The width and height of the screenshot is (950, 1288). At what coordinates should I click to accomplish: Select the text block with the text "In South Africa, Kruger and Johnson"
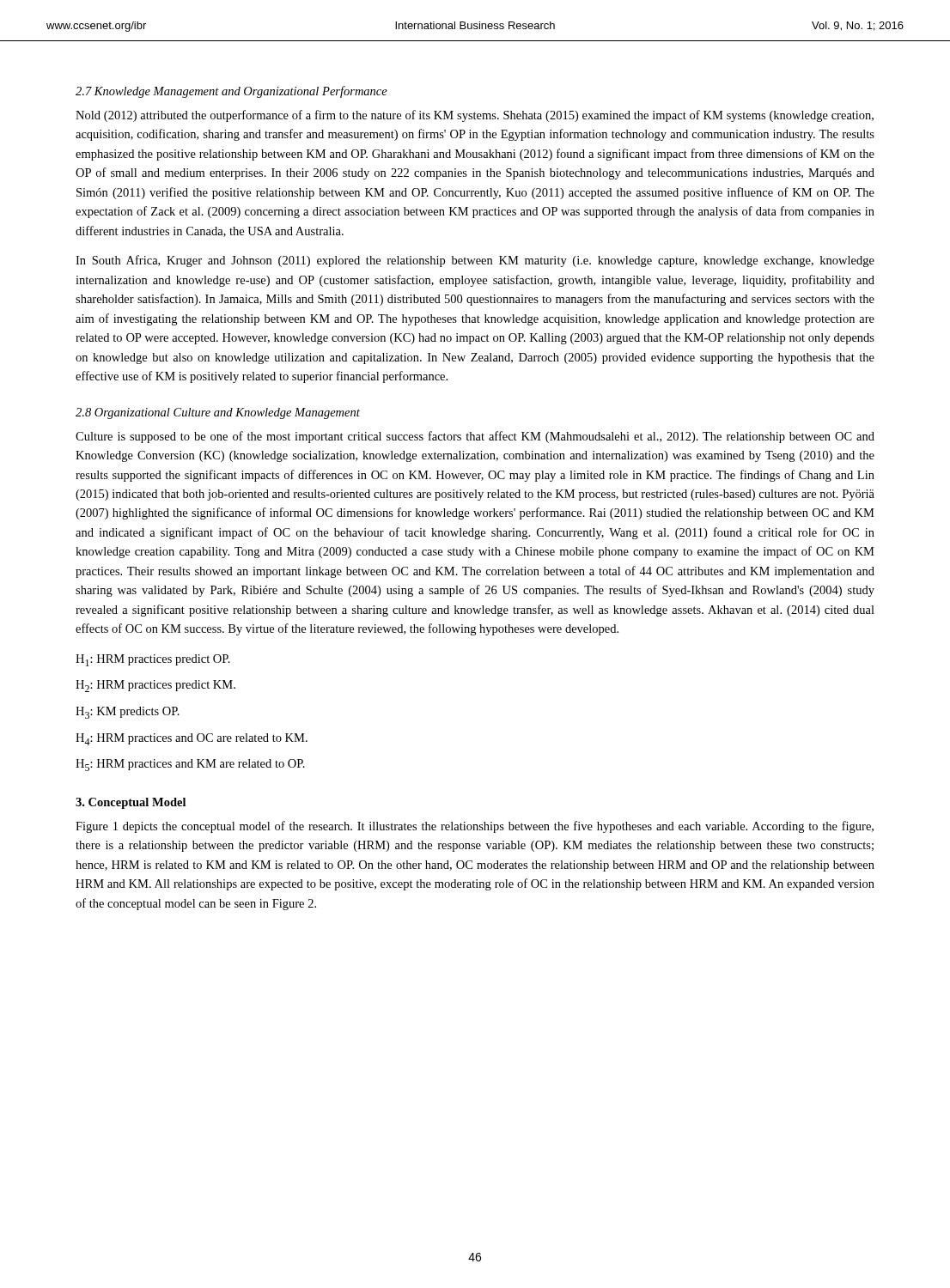pos(475,318)
